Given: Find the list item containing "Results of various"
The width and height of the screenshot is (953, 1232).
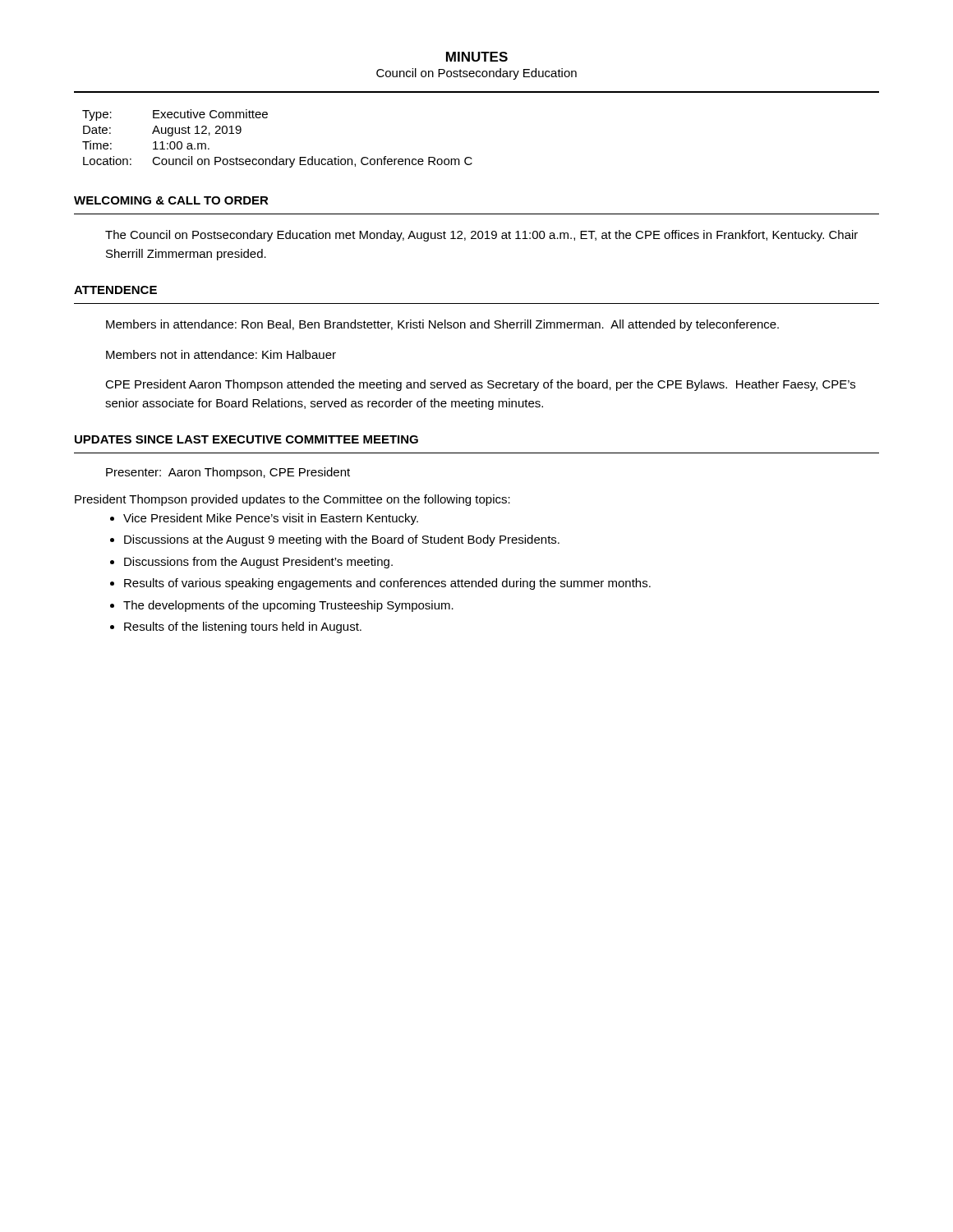Looking at the screenshot, I should point(387,583).
